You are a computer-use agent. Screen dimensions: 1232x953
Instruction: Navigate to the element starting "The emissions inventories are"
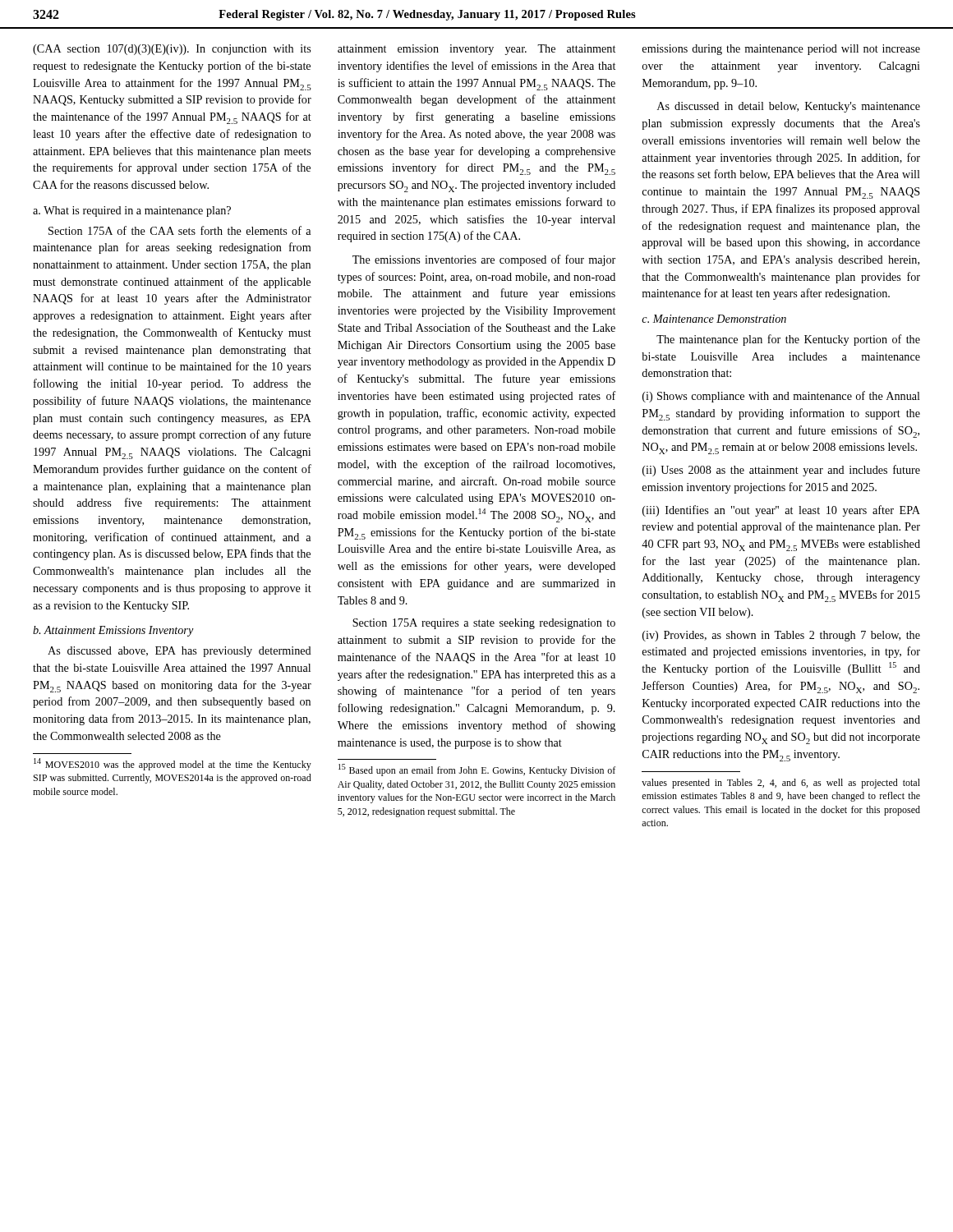476,430
